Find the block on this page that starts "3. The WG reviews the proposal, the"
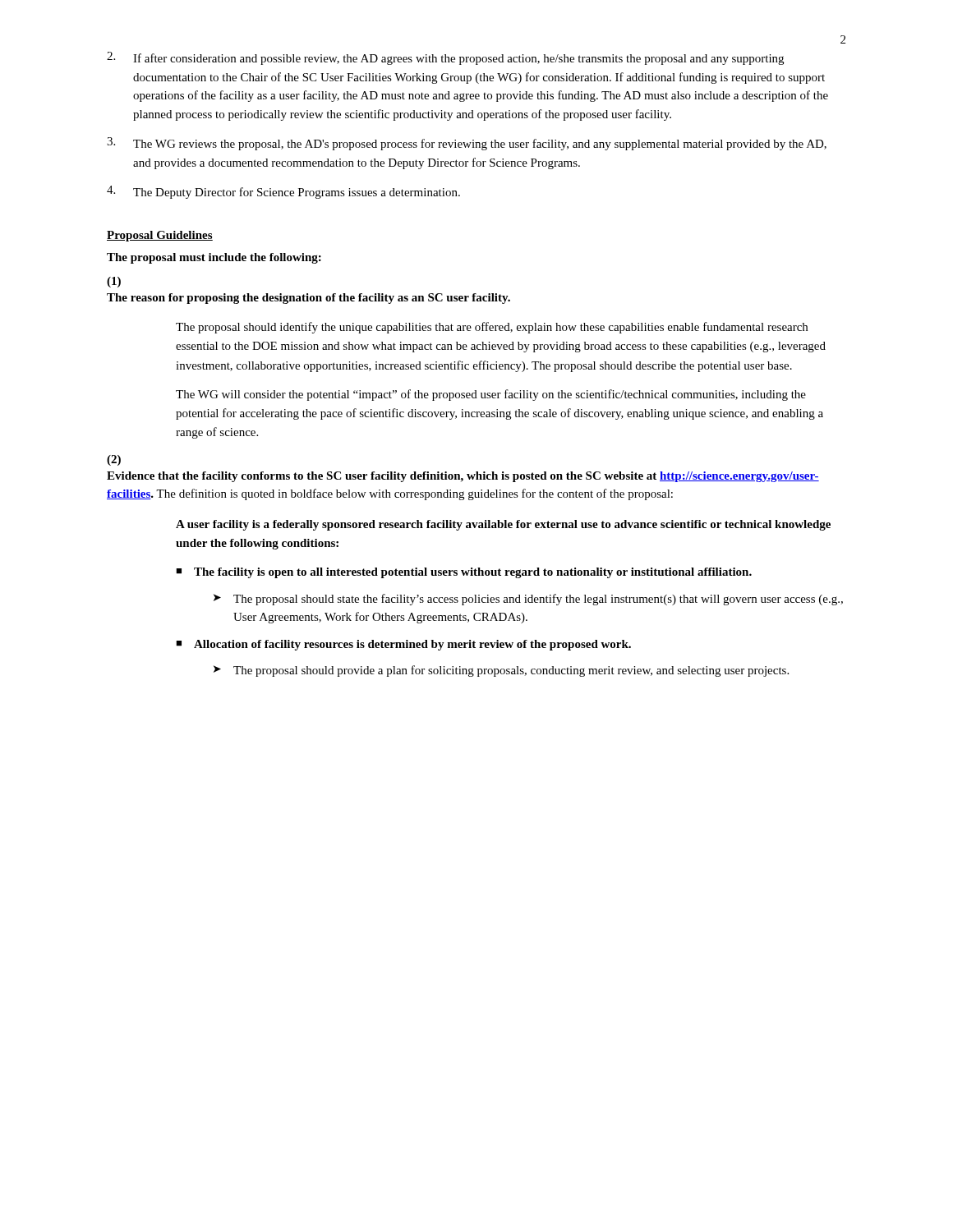 (x=476, y=153)
